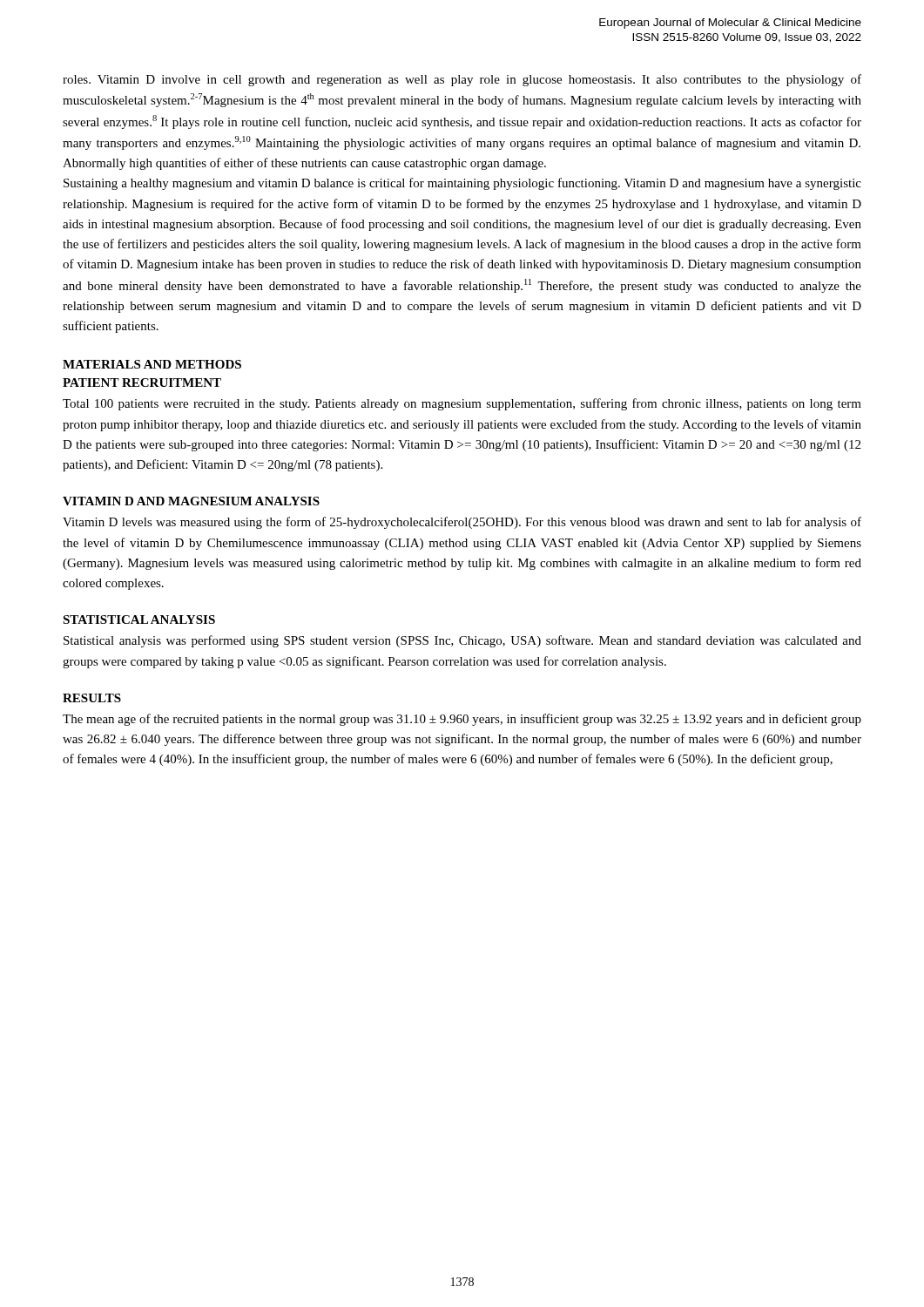Find the section header containing "STATISTICAL ANALYSIS"
This screenshot has height=1307, width=924.
[x=139, y=620]
